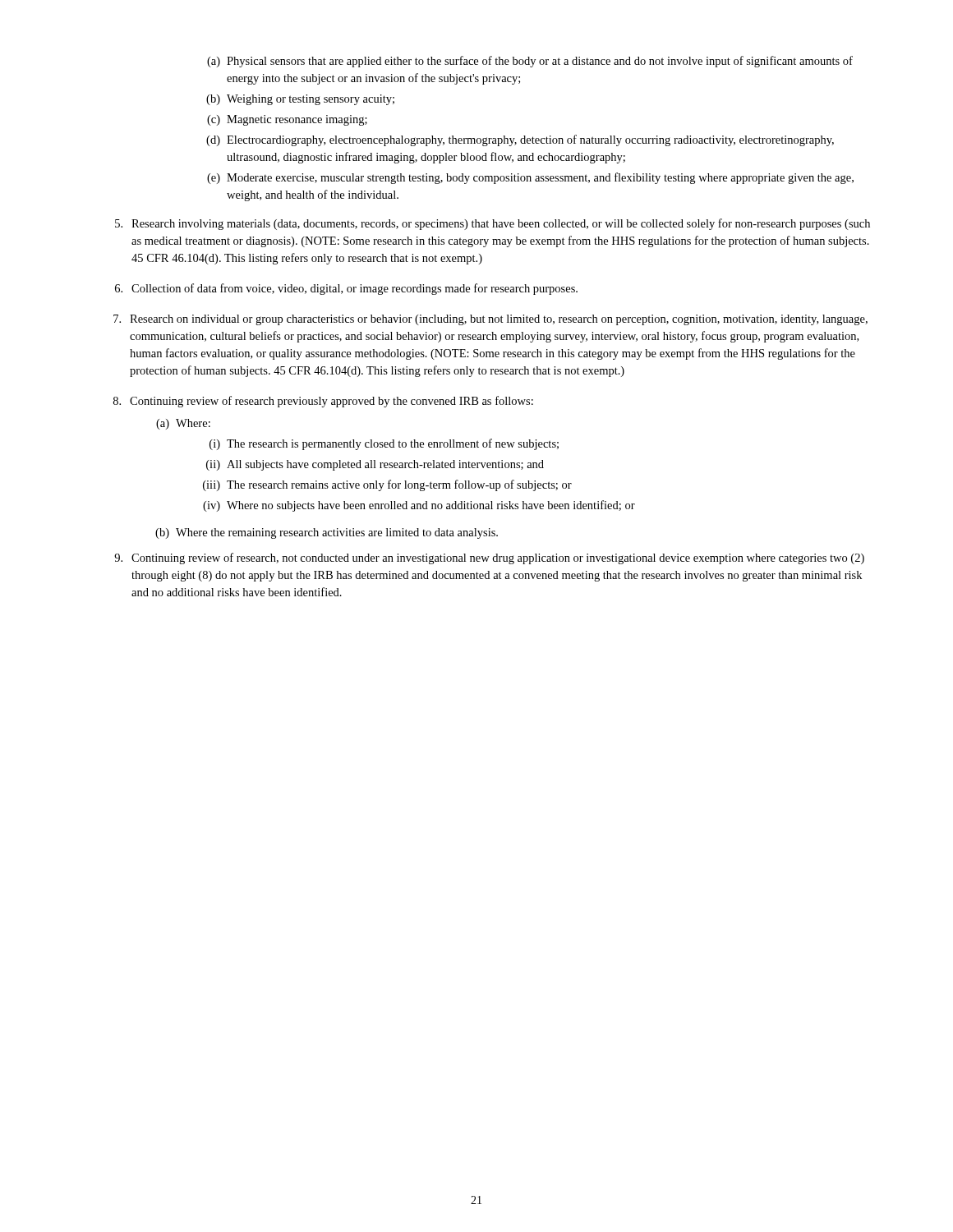The height and width of the screenshot is (1232, 953).
Task: Find the list item that says "(b) Weighing or testing sensory"
Action: (300, 100)
